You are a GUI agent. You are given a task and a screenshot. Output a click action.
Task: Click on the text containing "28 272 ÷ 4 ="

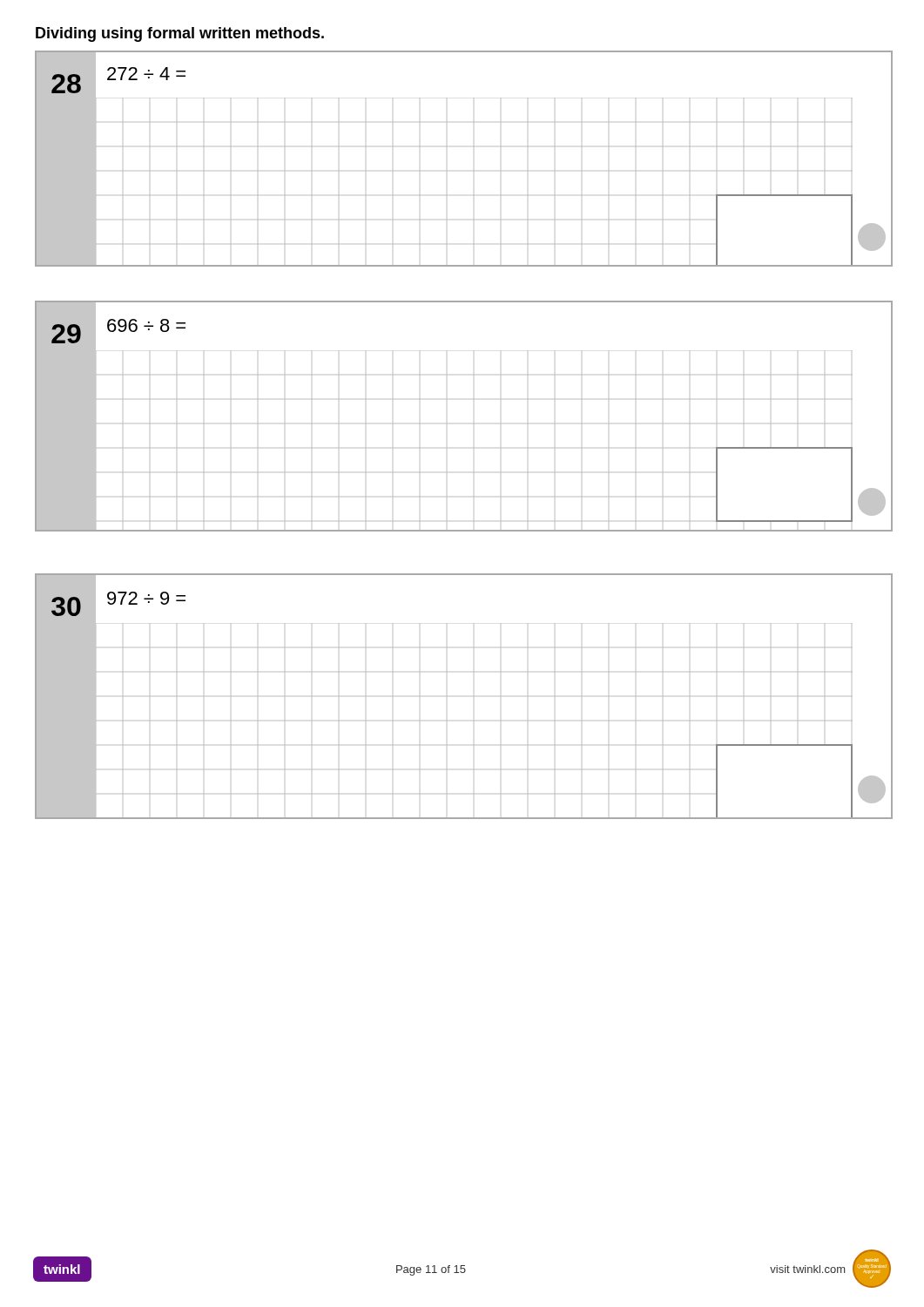tap(464, 159)
